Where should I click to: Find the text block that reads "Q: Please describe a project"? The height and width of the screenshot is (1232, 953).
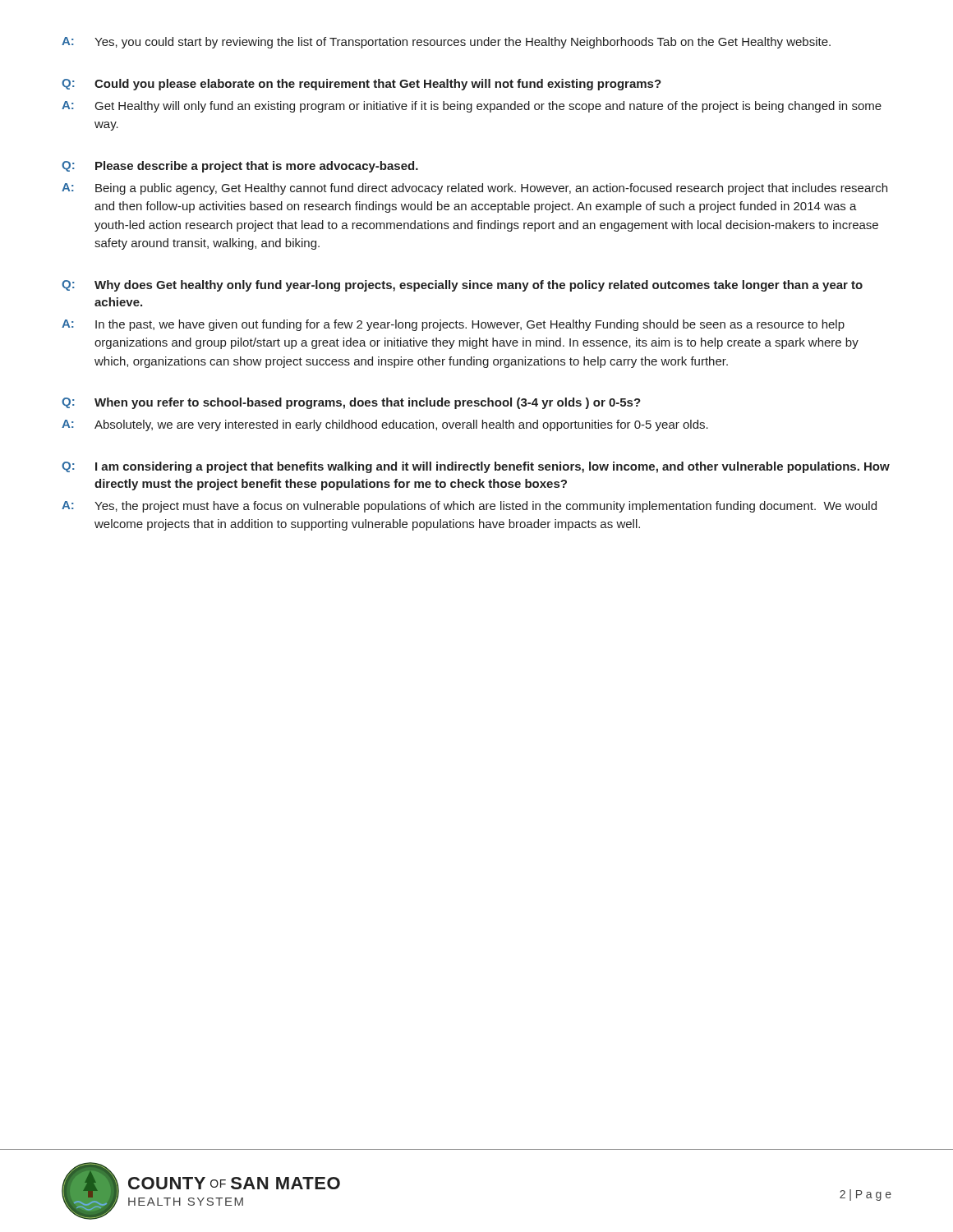pyautogui.click(x=476, y=205)
